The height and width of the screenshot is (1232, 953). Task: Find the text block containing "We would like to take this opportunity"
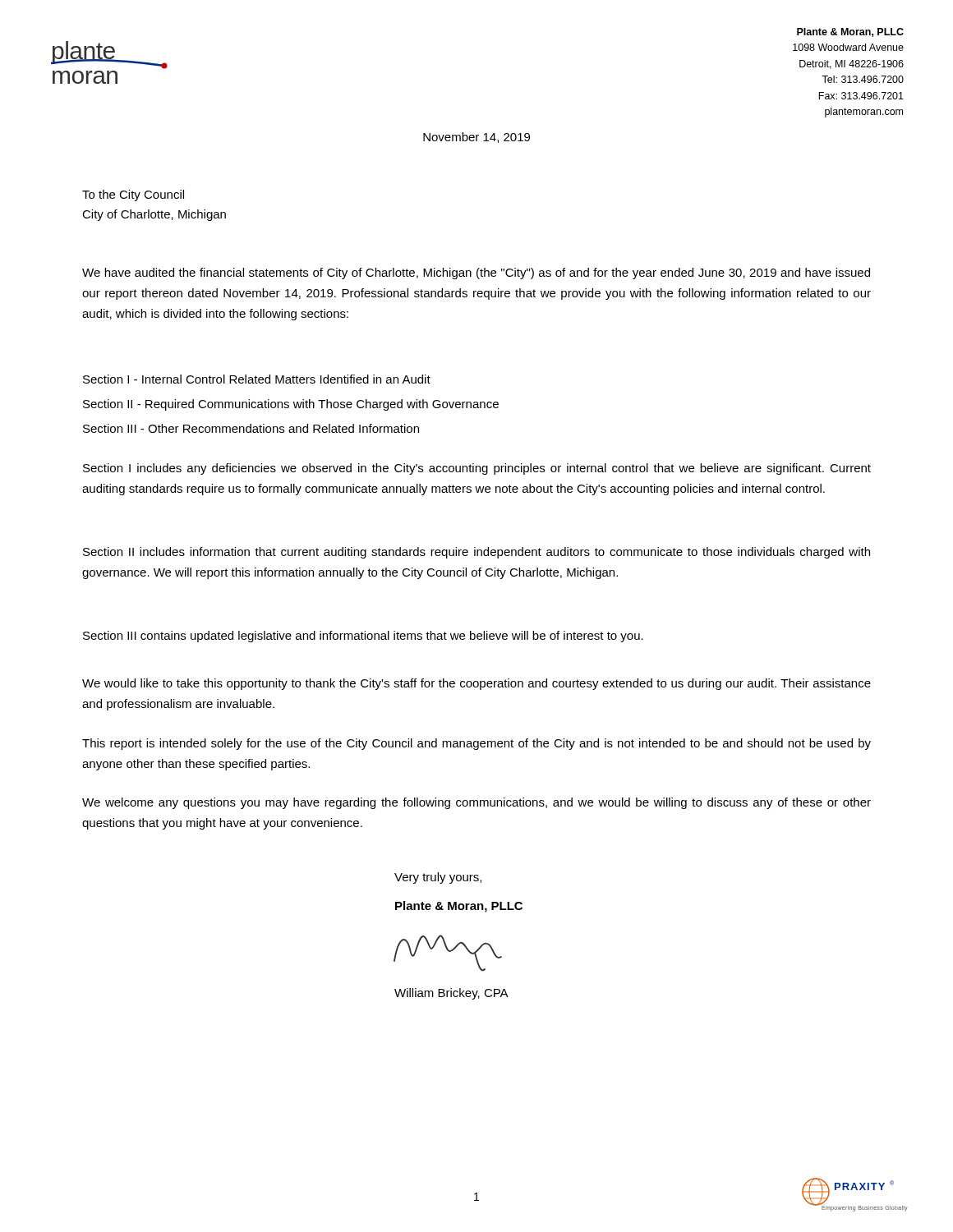pos(476,693)
